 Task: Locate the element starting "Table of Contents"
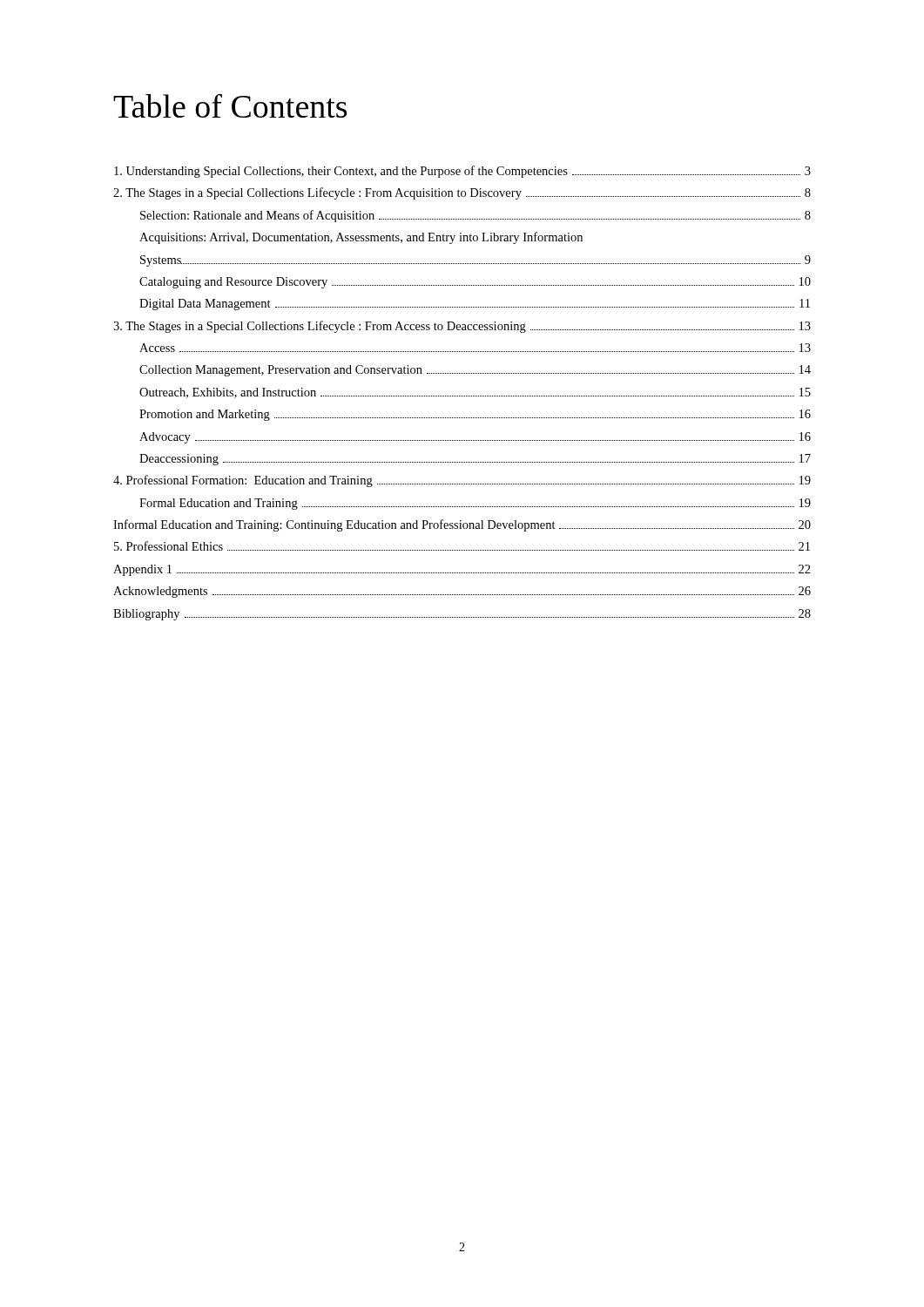point(230,105)
